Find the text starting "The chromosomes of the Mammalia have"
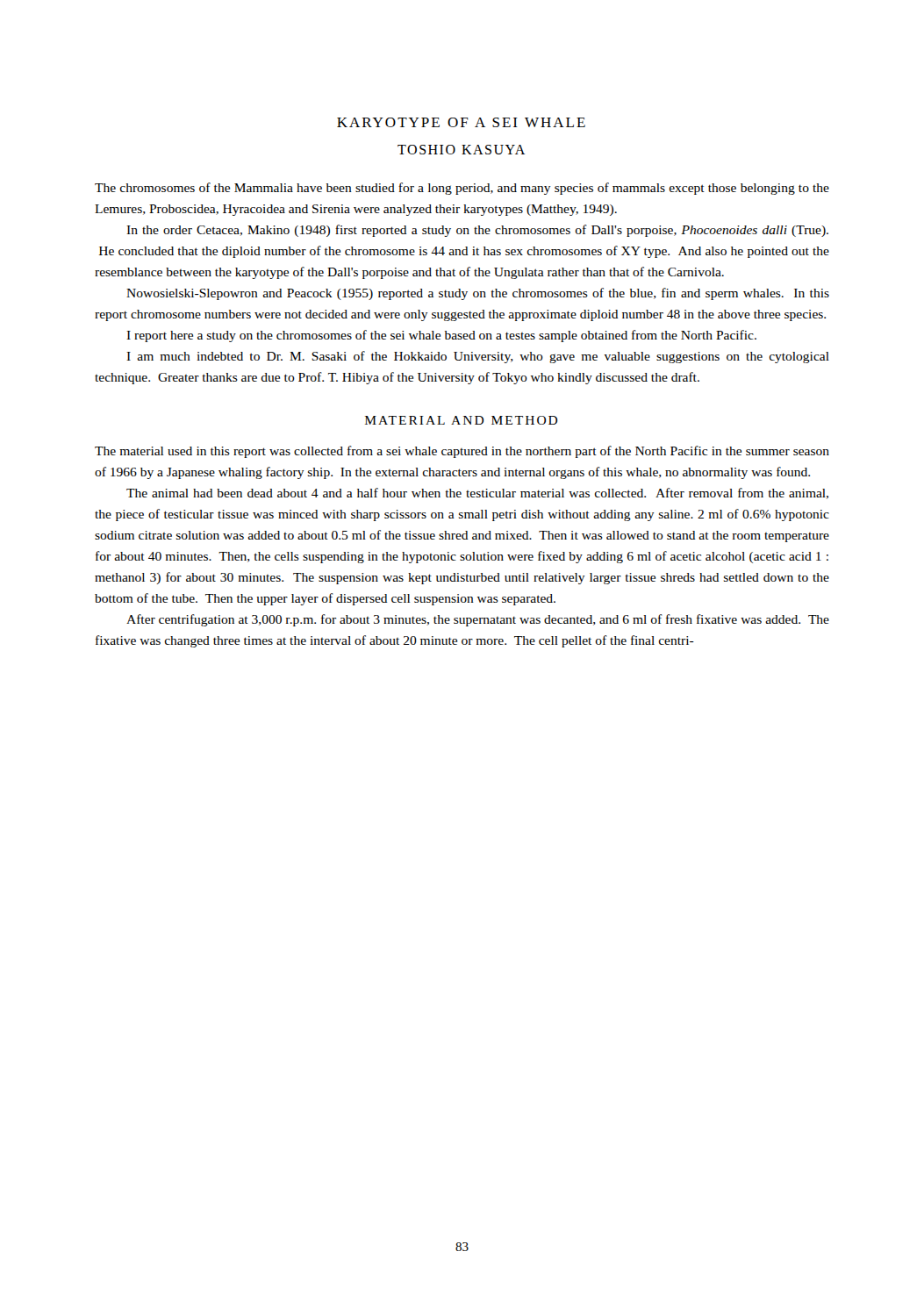This screenshot has height=1316, width=924. pos(462,198)
